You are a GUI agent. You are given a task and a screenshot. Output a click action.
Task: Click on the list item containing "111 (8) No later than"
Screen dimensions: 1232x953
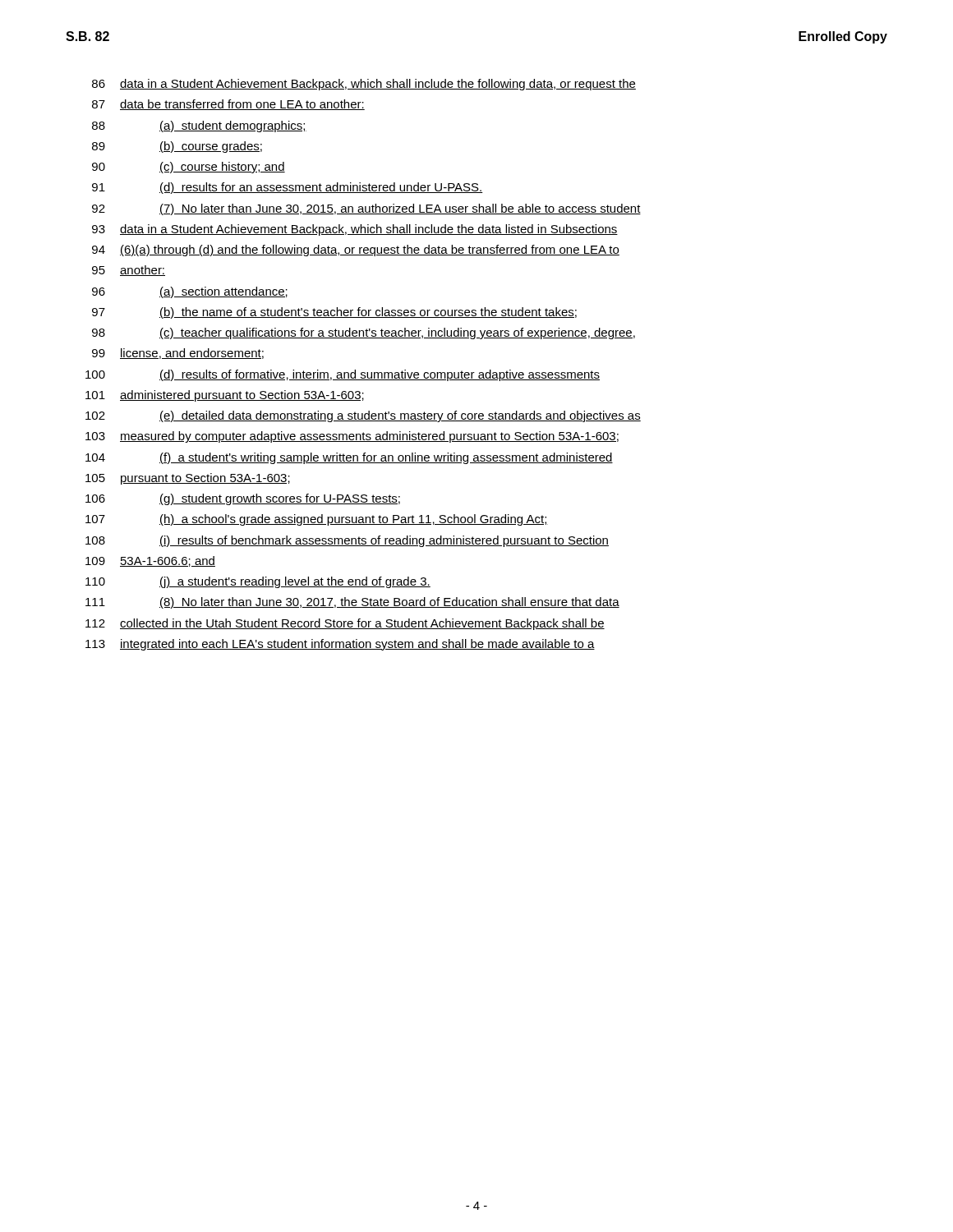click(x=476, y=602)
